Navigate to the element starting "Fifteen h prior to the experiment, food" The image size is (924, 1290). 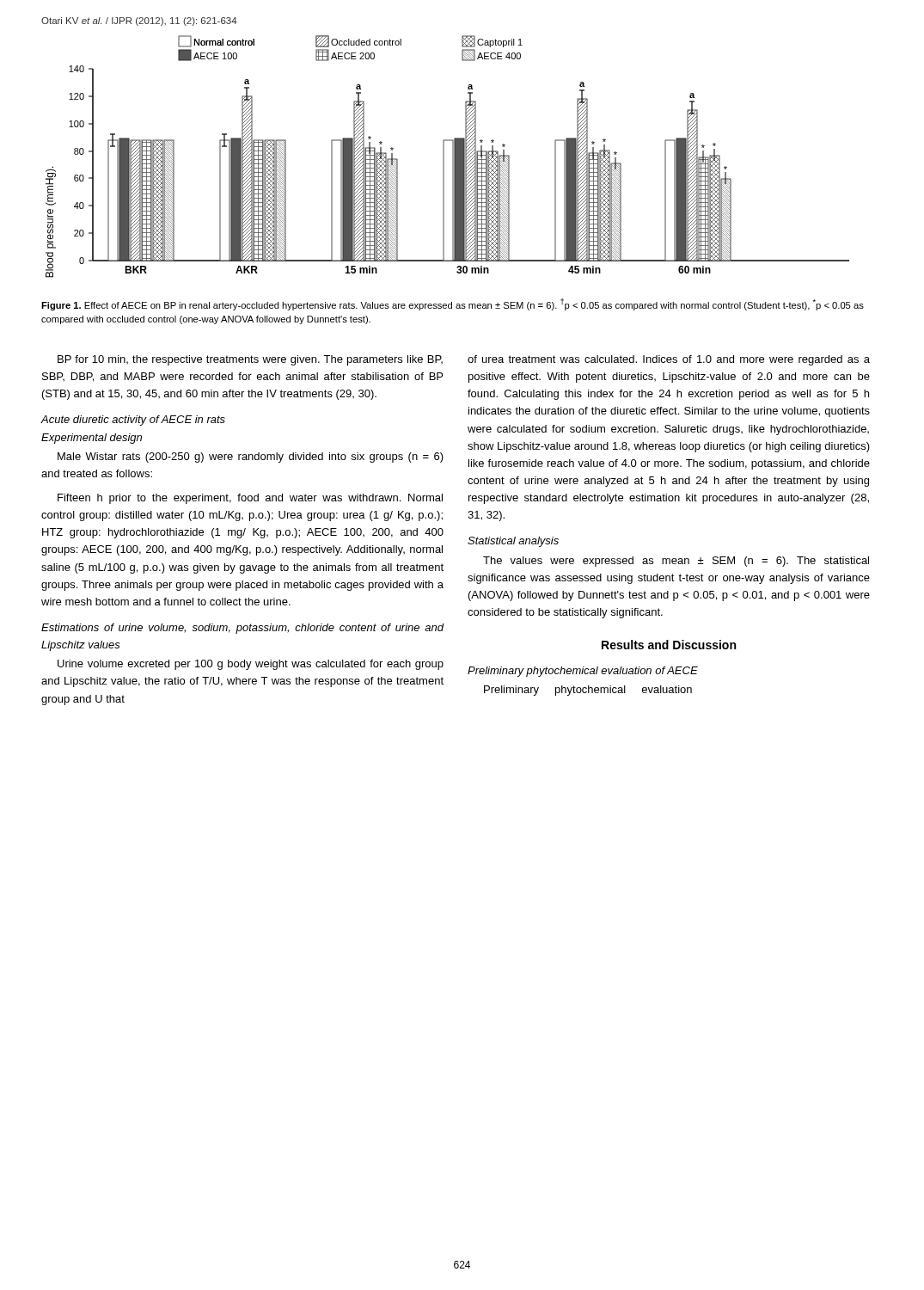point(242,549)
